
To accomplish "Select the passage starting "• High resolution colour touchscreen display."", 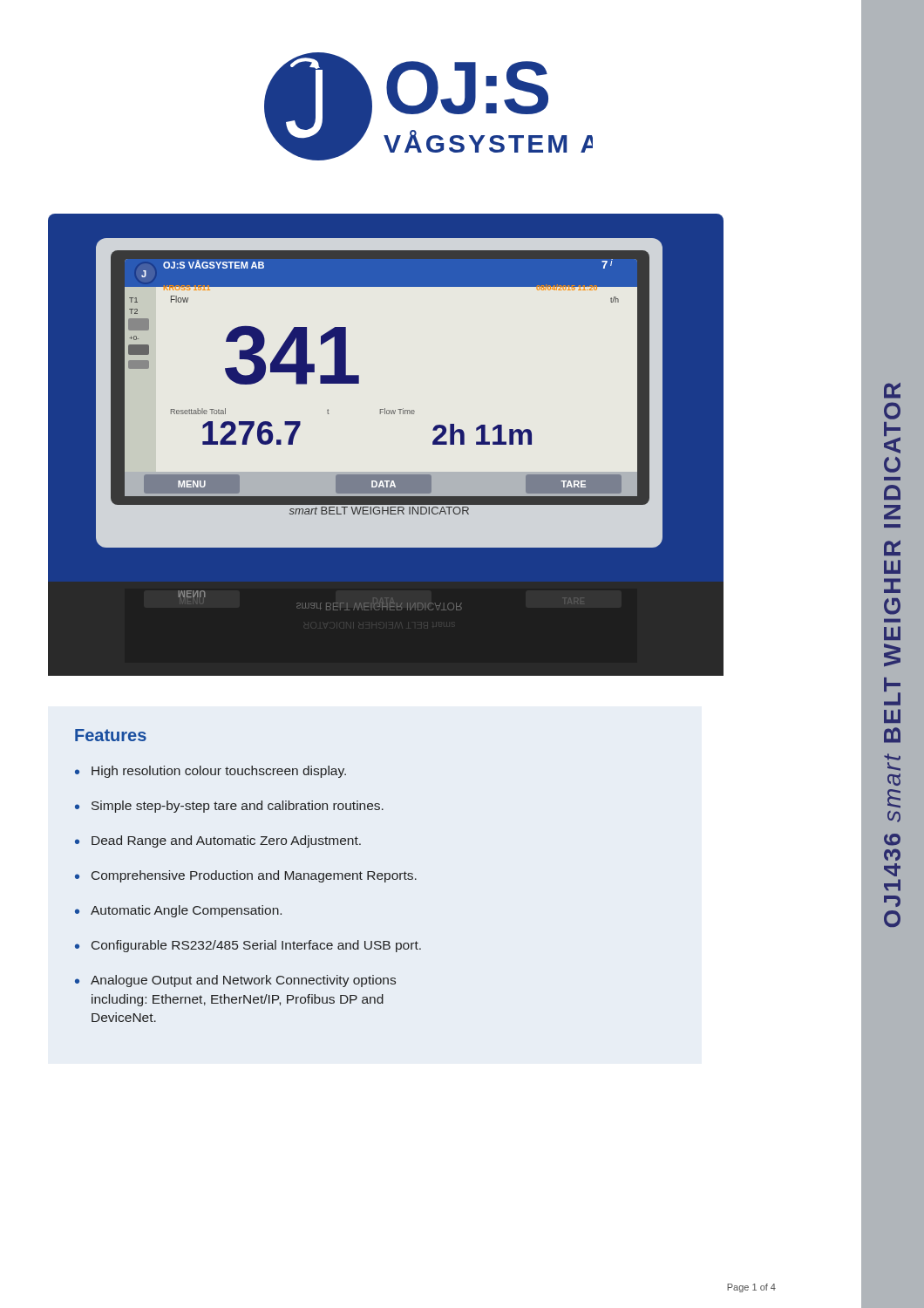I will click(x=211, y=773).
